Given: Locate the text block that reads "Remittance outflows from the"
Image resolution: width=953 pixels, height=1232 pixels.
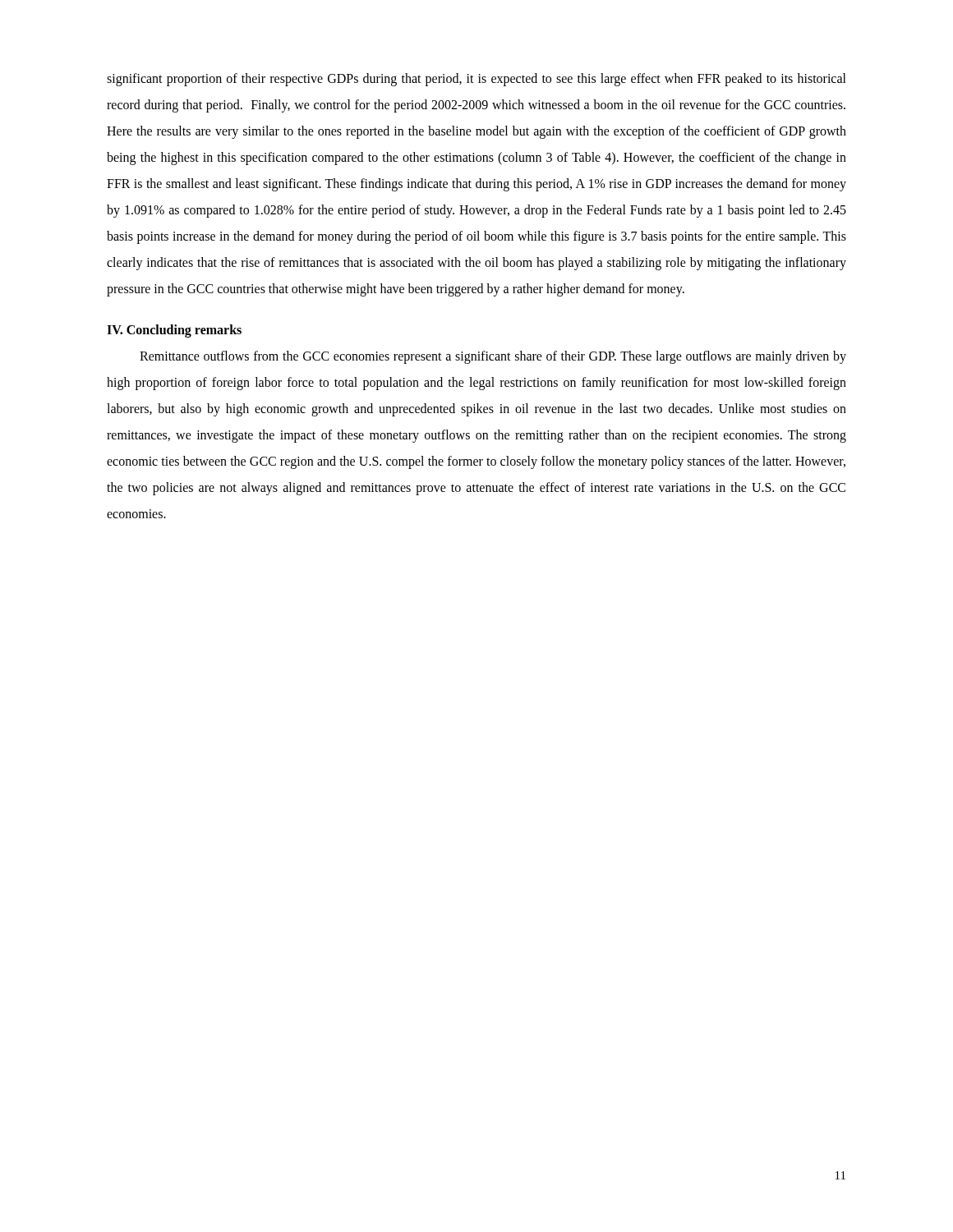Looking at the screenshot, I should pos(476,435).
